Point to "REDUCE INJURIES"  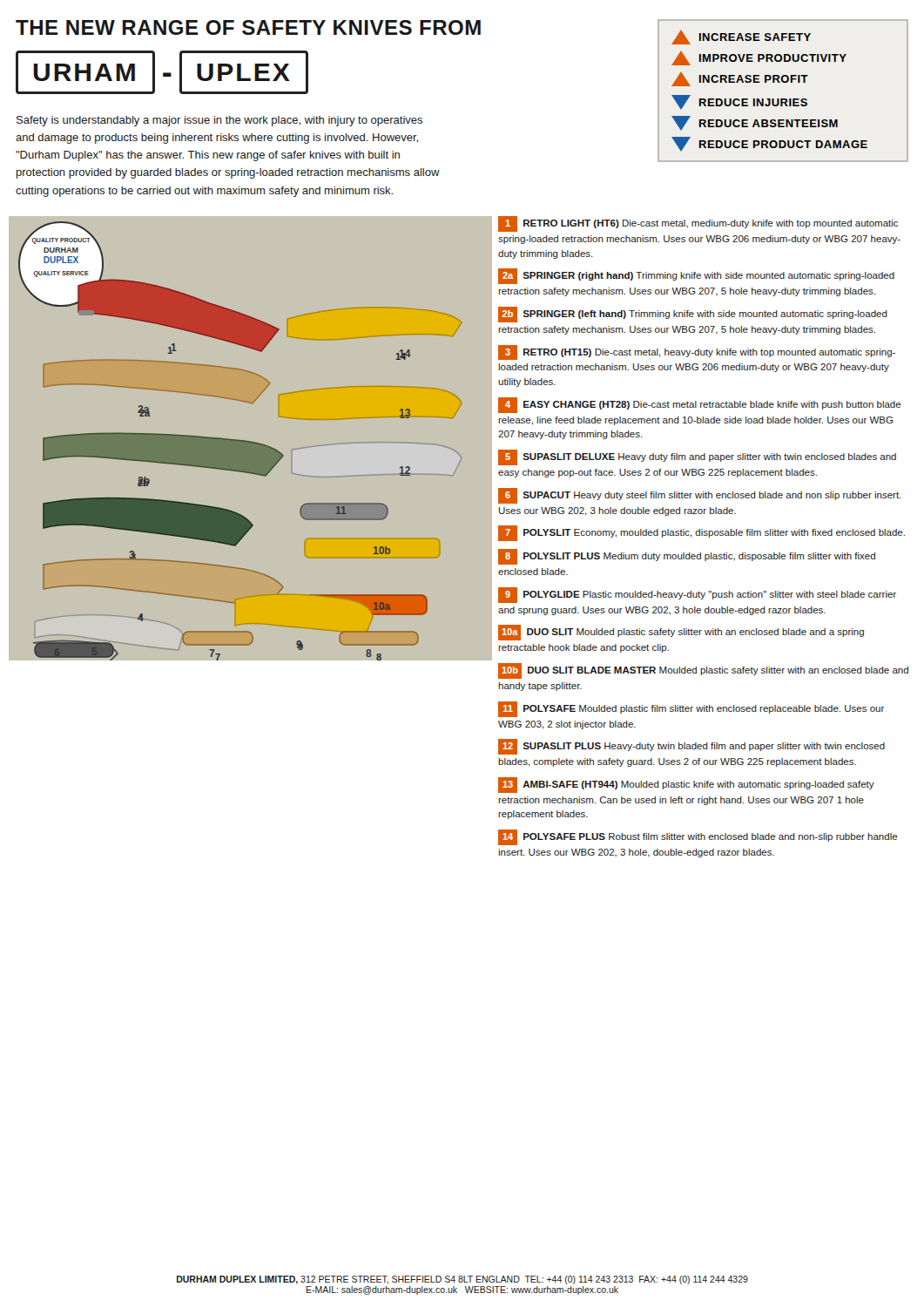coord(740,102)
